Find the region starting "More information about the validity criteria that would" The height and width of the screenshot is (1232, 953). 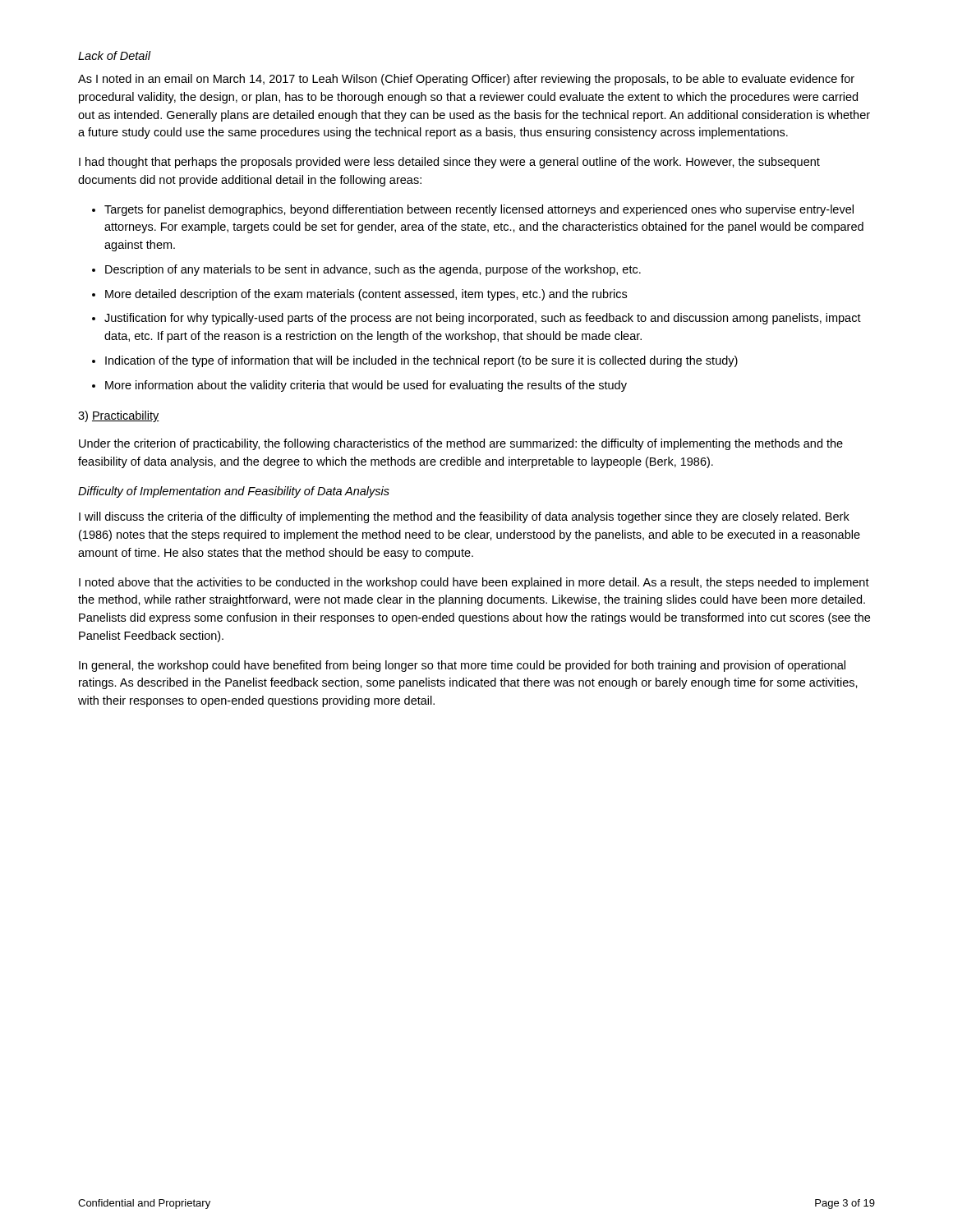pyautogui.click(x=366, y=385)
